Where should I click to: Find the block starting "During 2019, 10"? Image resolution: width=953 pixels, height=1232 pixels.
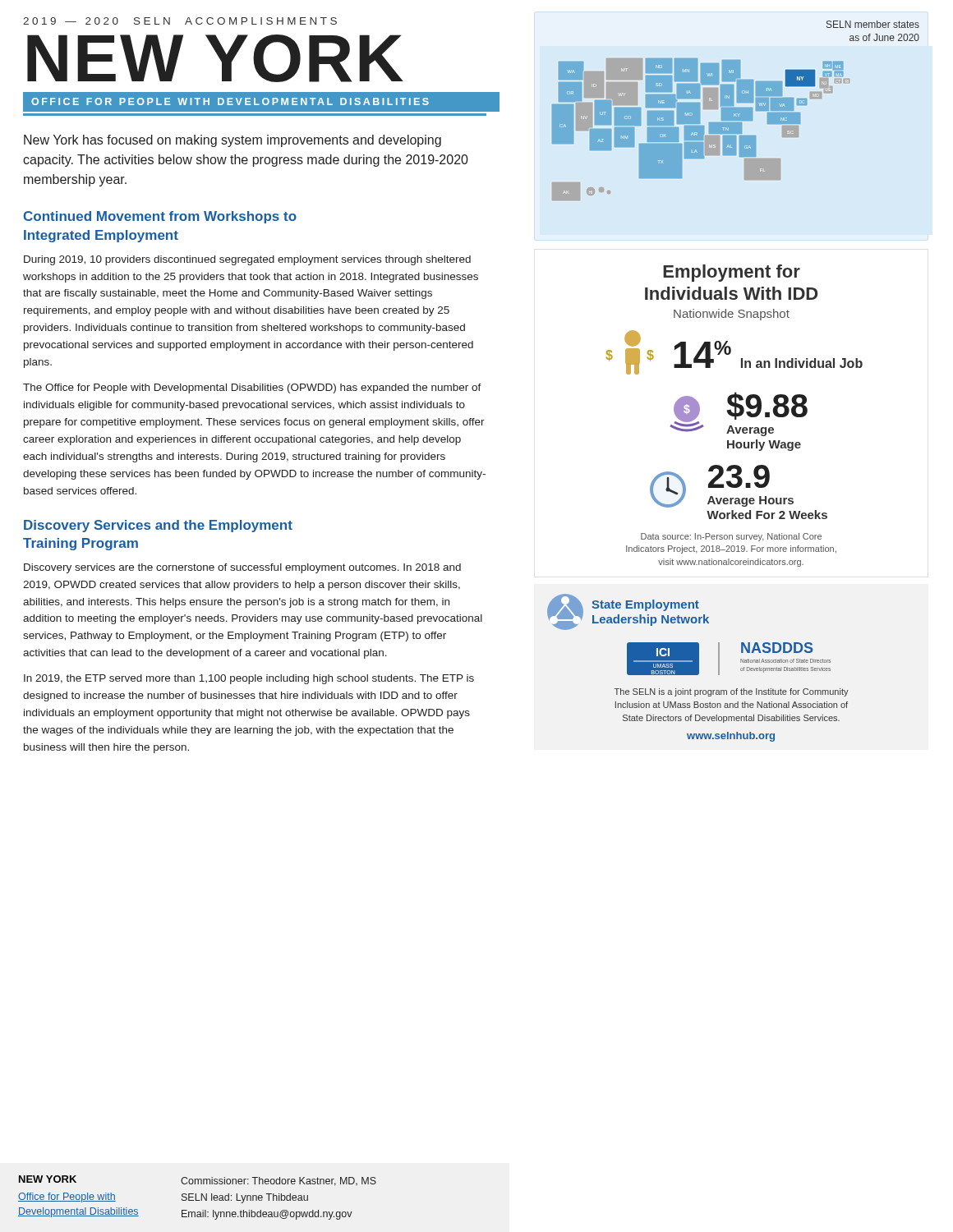pos(251,310)
